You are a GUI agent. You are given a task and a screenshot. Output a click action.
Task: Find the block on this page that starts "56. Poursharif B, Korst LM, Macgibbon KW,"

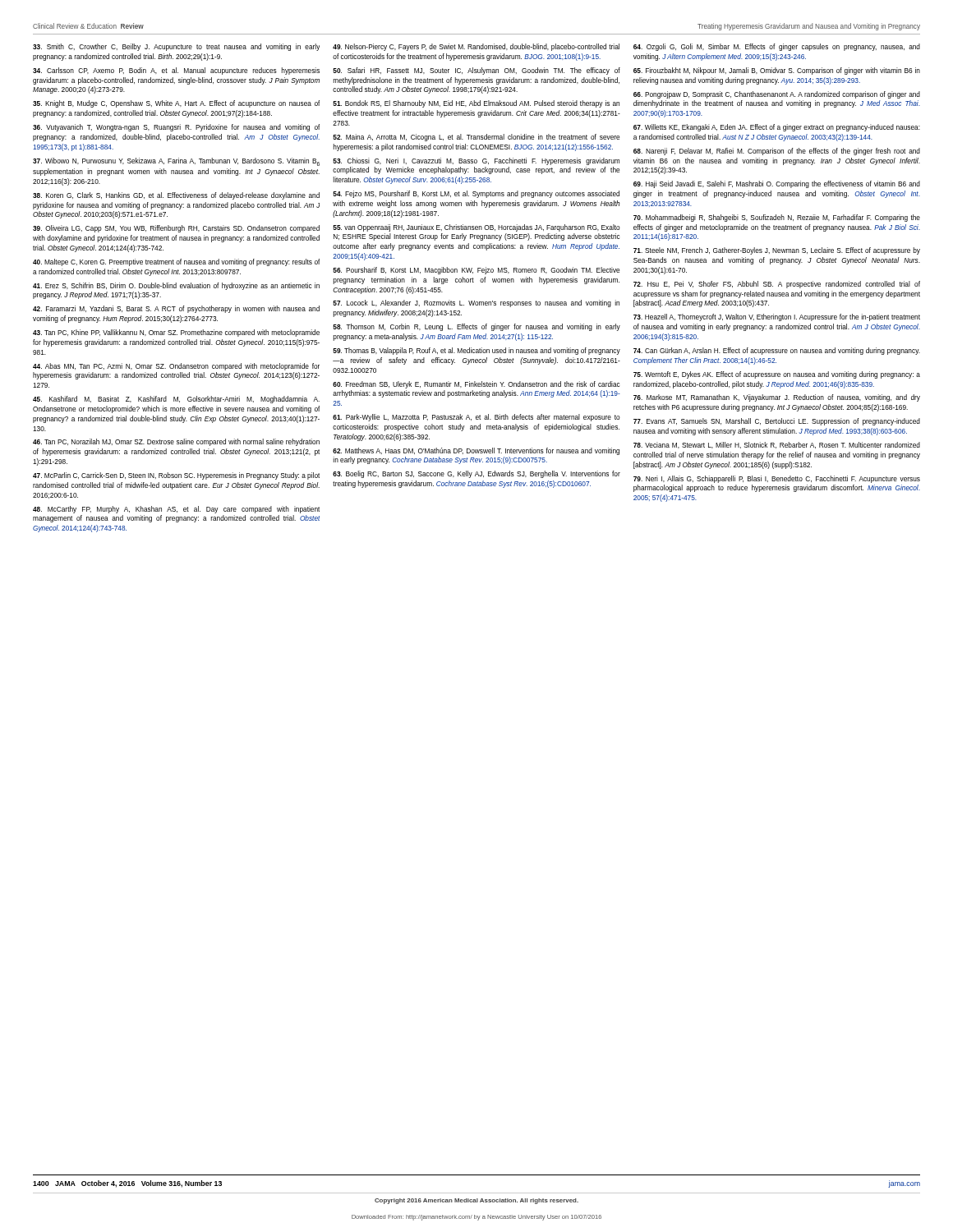coord(476,280)
